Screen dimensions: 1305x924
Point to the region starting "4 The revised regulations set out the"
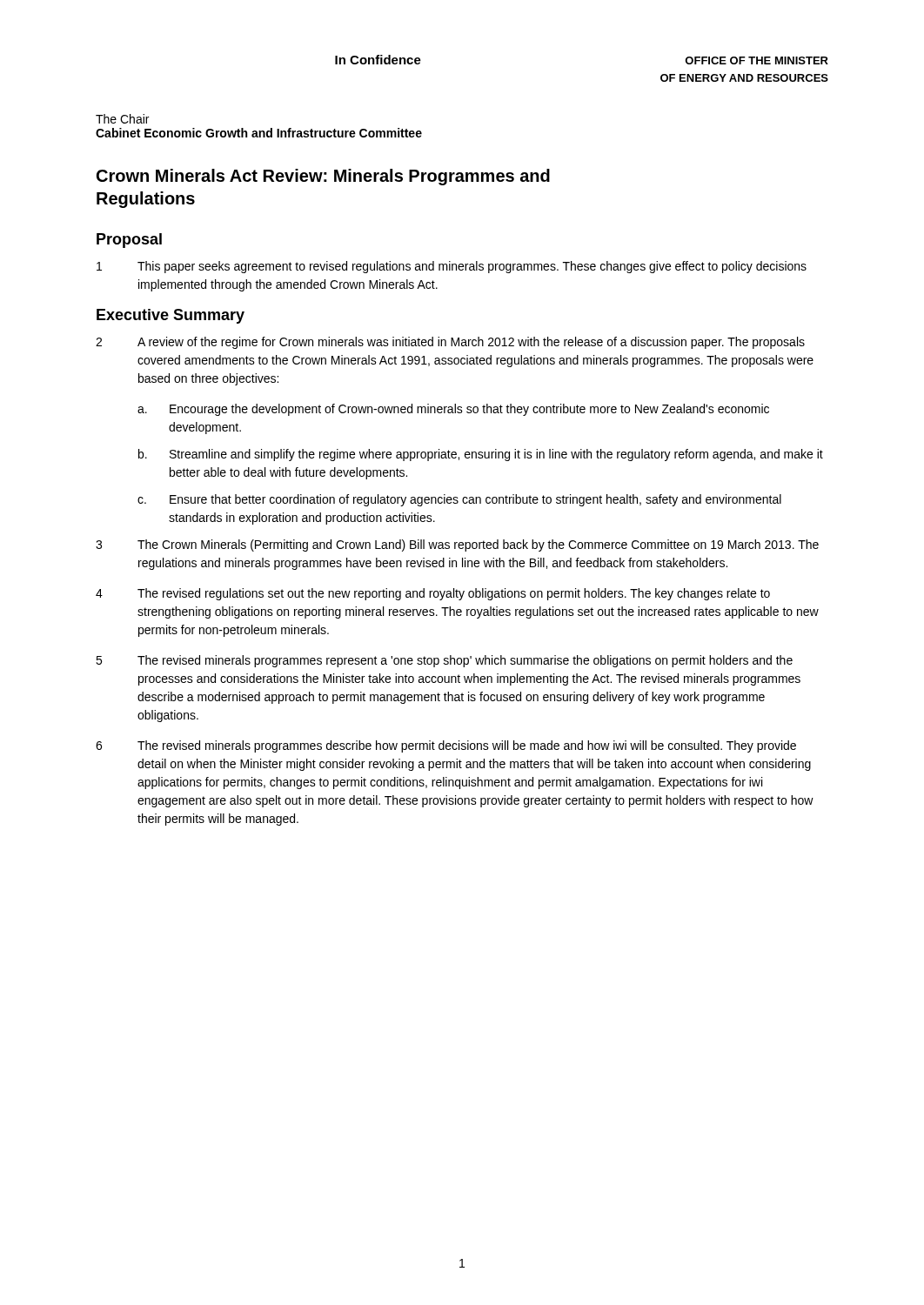click(x=462, y=612)
